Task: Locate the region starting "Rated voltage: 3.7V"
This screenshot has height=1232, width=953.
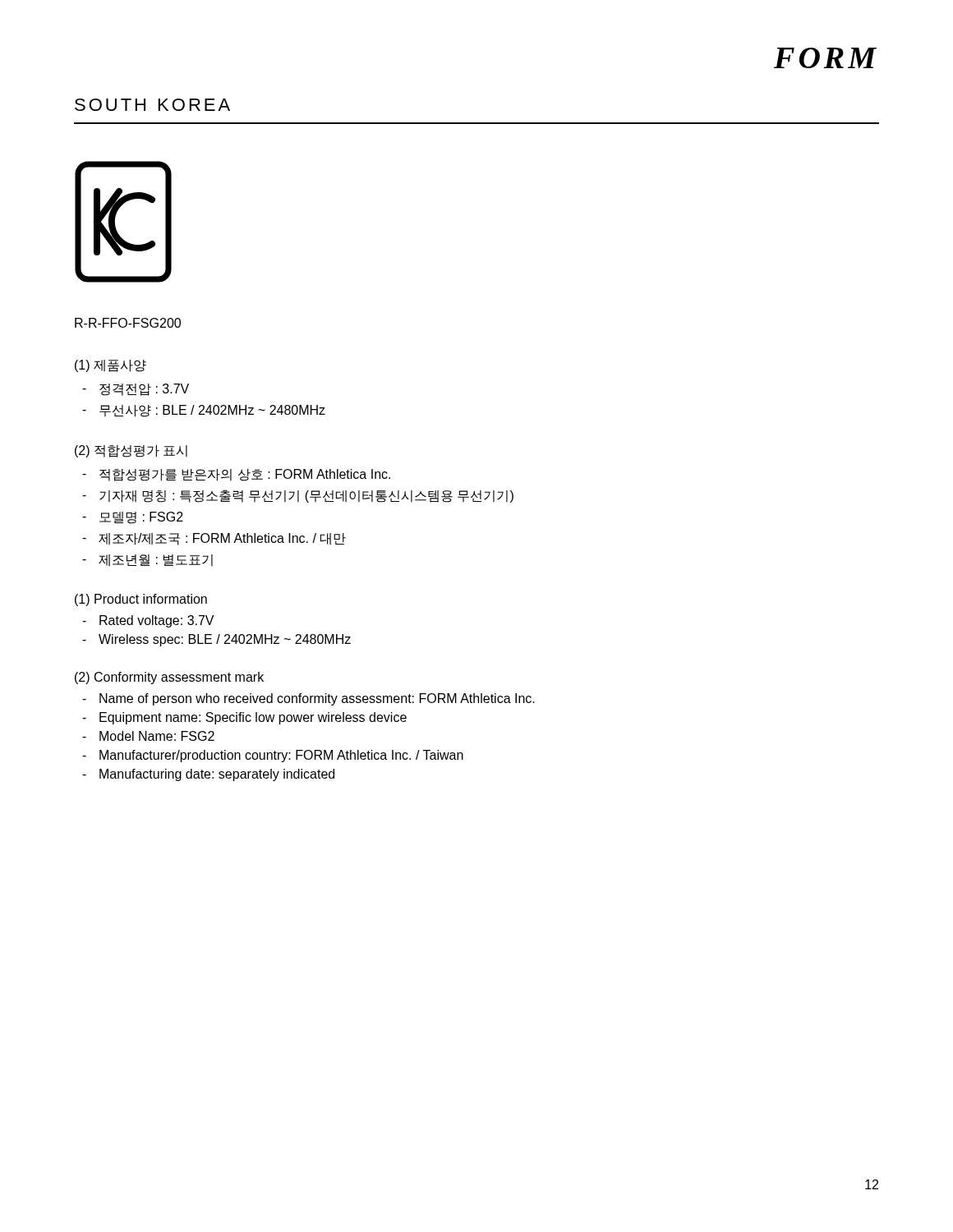Action: pyautogui.click(x=156, y=620)
